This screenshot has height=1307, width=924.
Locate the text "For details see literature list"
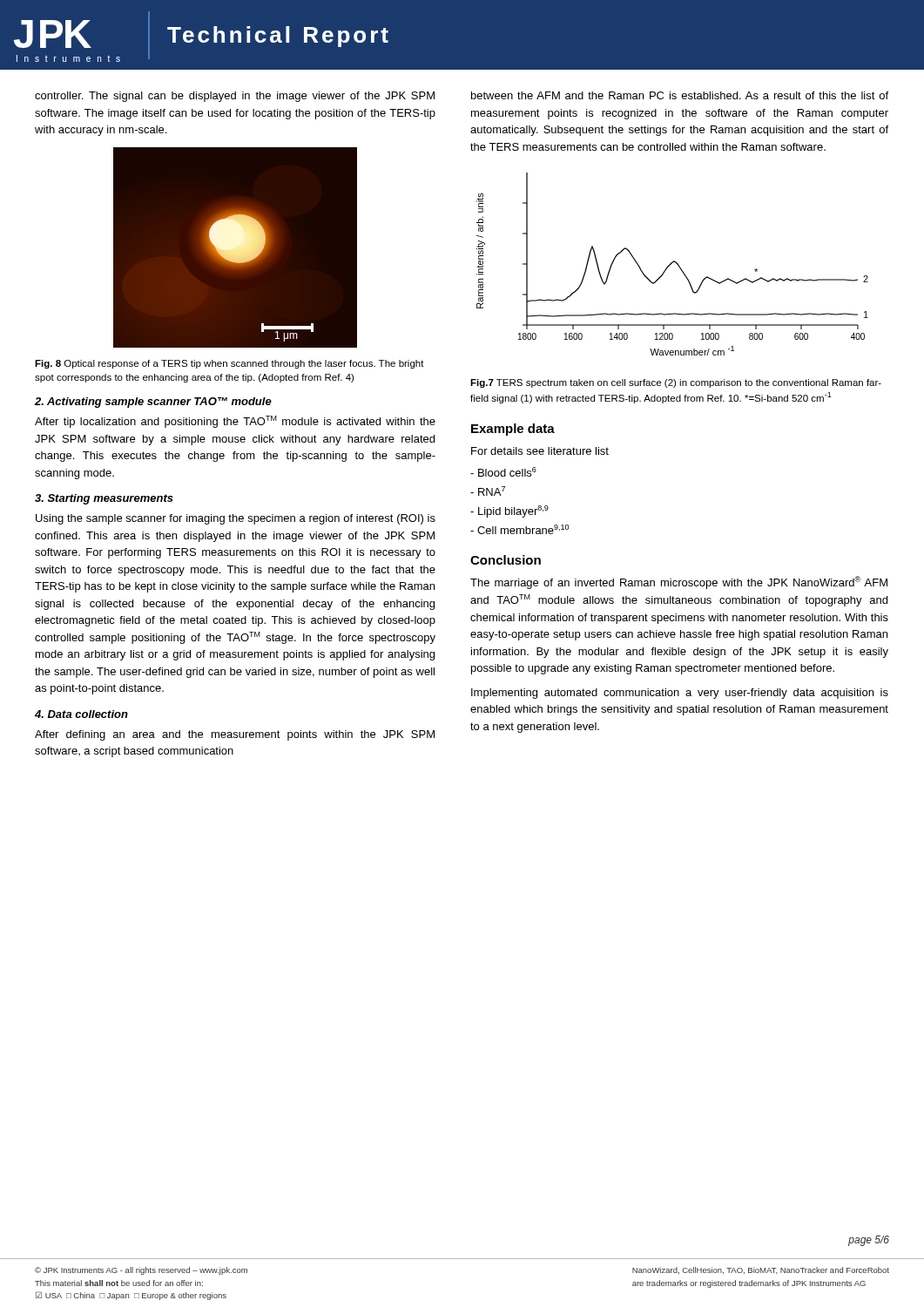[x=540, y=451]
